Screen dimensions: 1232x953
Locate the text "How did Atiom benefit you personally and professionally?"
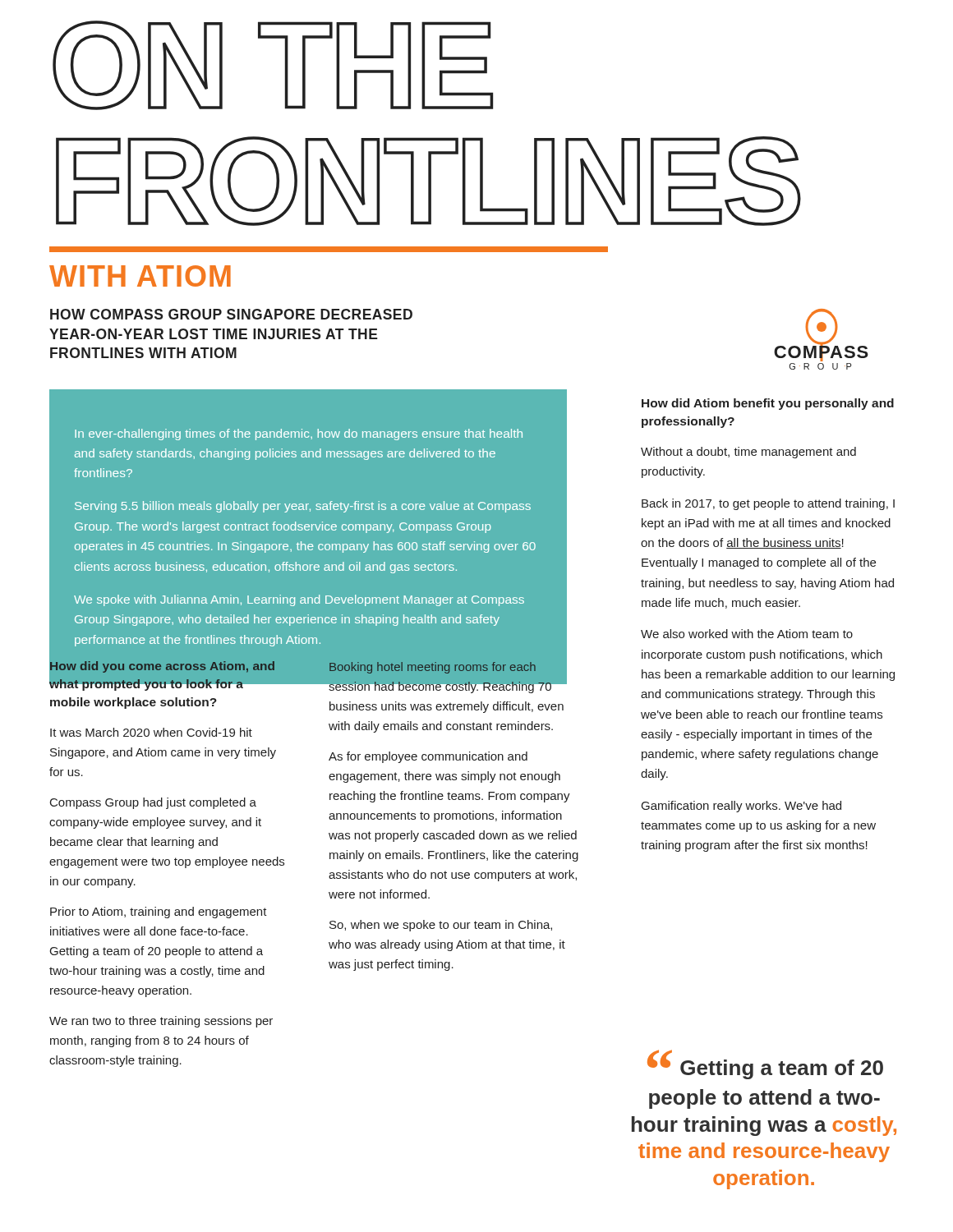coord(768,412)
